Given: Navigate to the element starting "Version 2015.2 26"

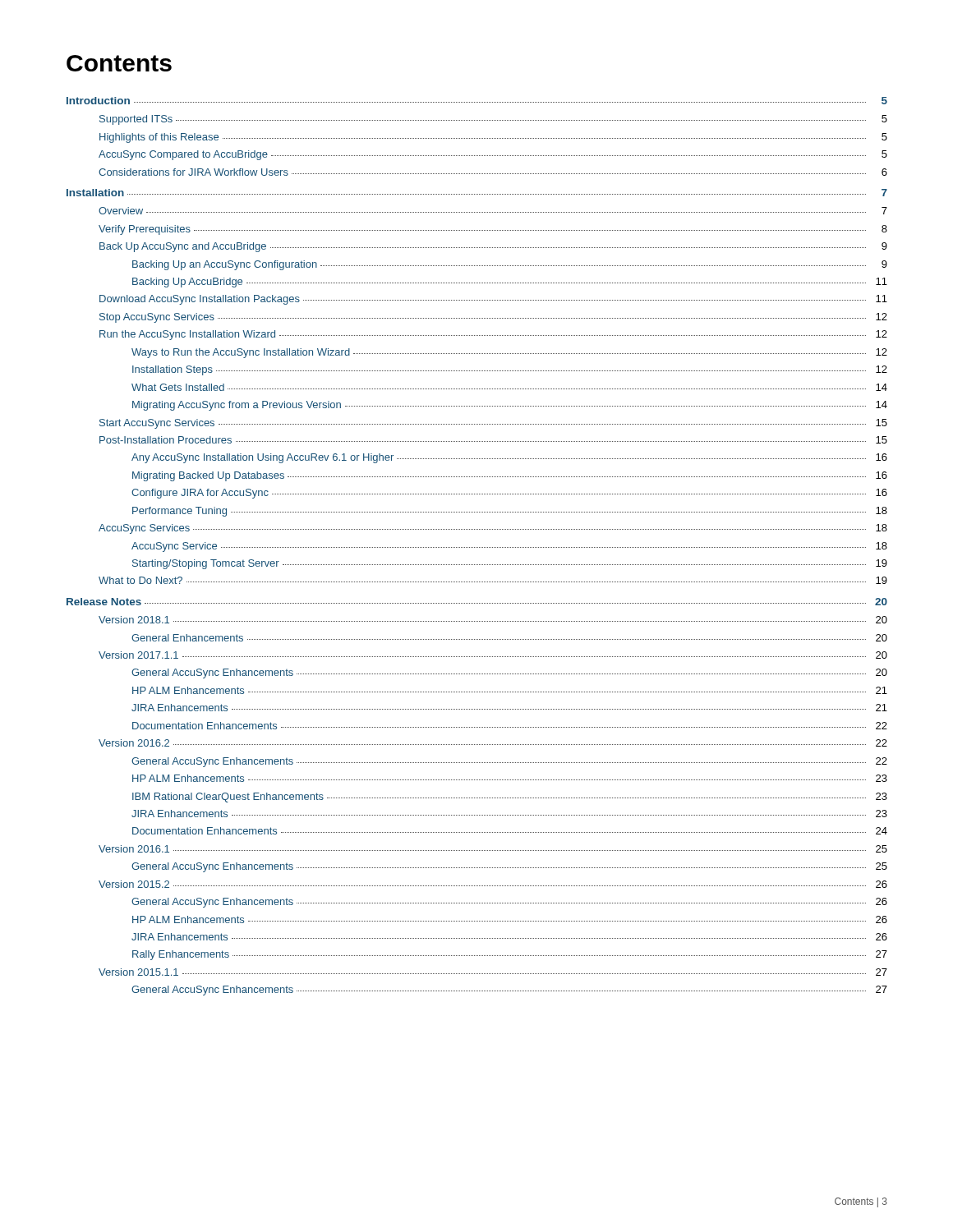Looking at the screenshot, I should 493,884.
